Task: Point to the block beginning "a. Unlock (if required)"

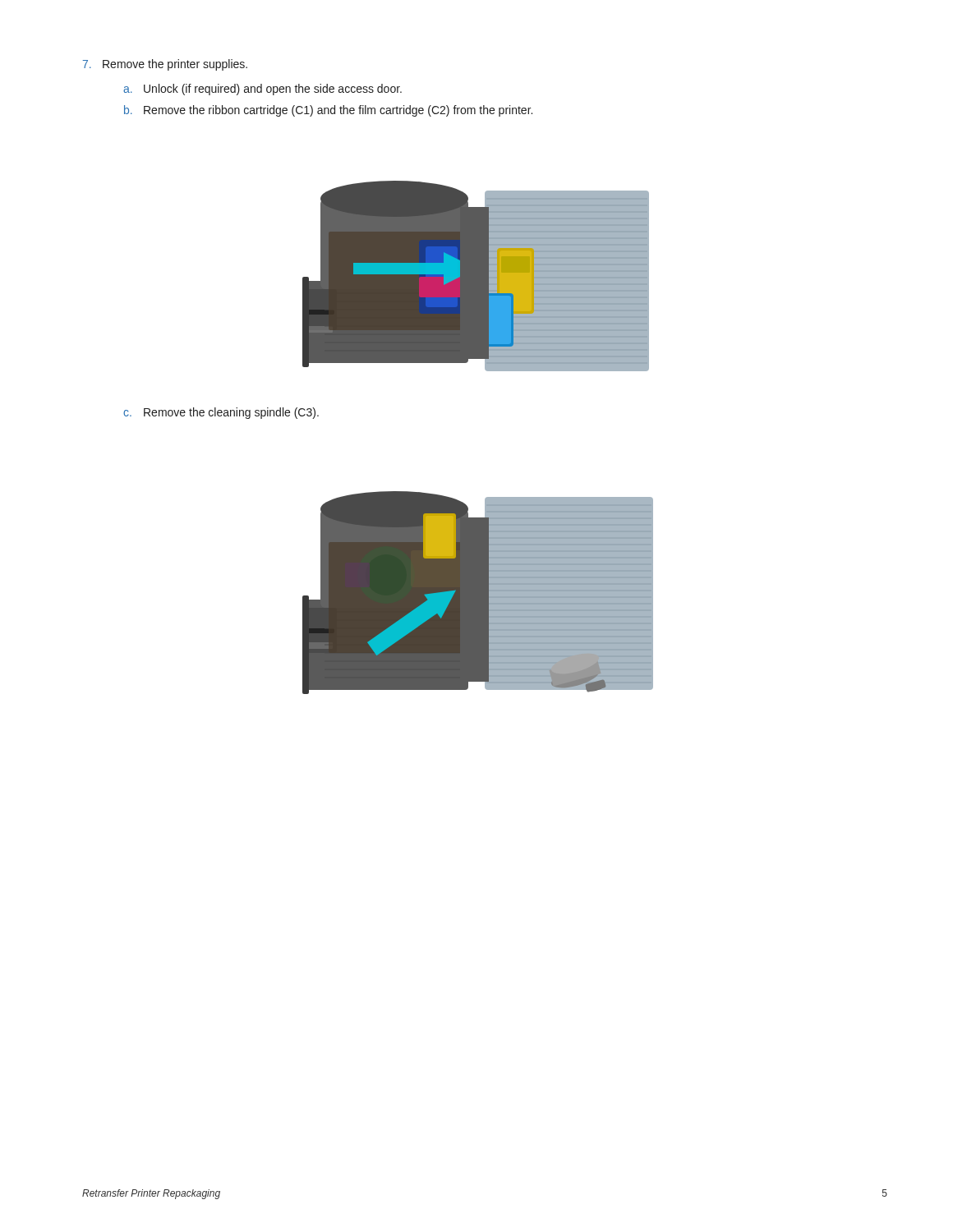Action: point(263,89)
